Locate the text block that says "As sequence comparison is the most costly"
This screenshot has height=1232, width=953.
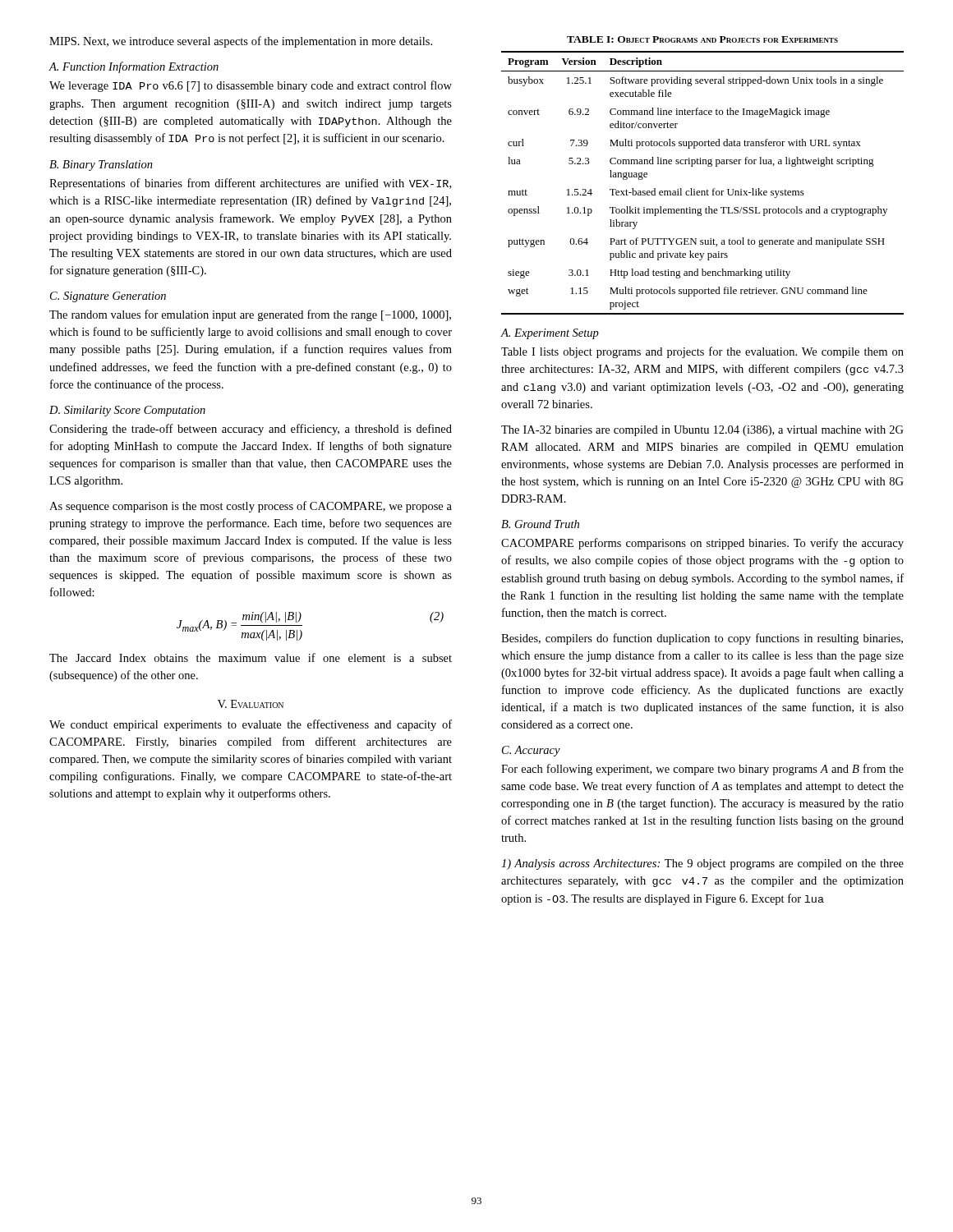pos(251,549)
